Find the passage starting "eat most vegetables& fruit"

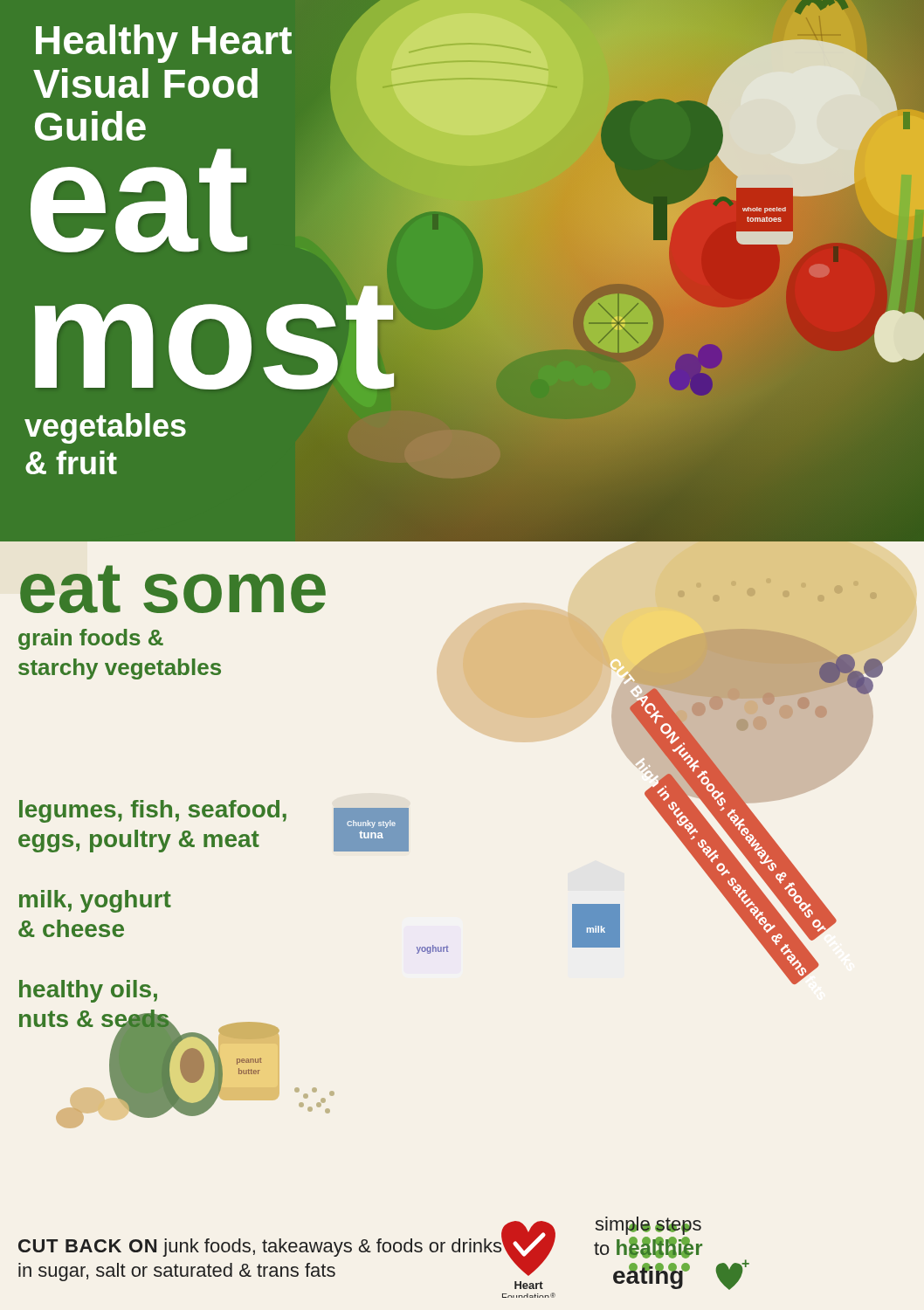(210, 306)
